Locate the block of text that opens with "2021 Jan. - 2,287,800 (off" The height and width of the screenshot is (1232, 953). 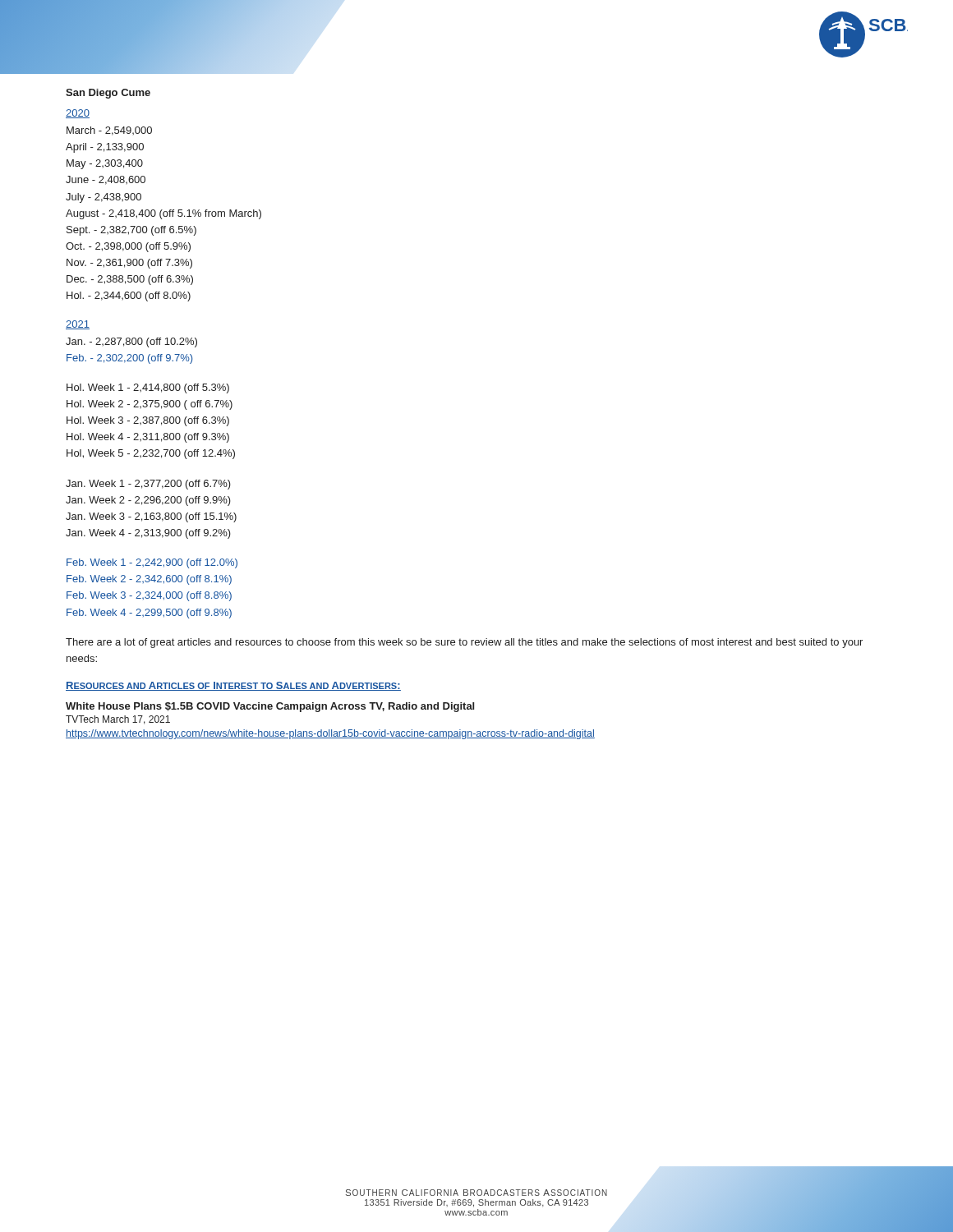point(78,325)
